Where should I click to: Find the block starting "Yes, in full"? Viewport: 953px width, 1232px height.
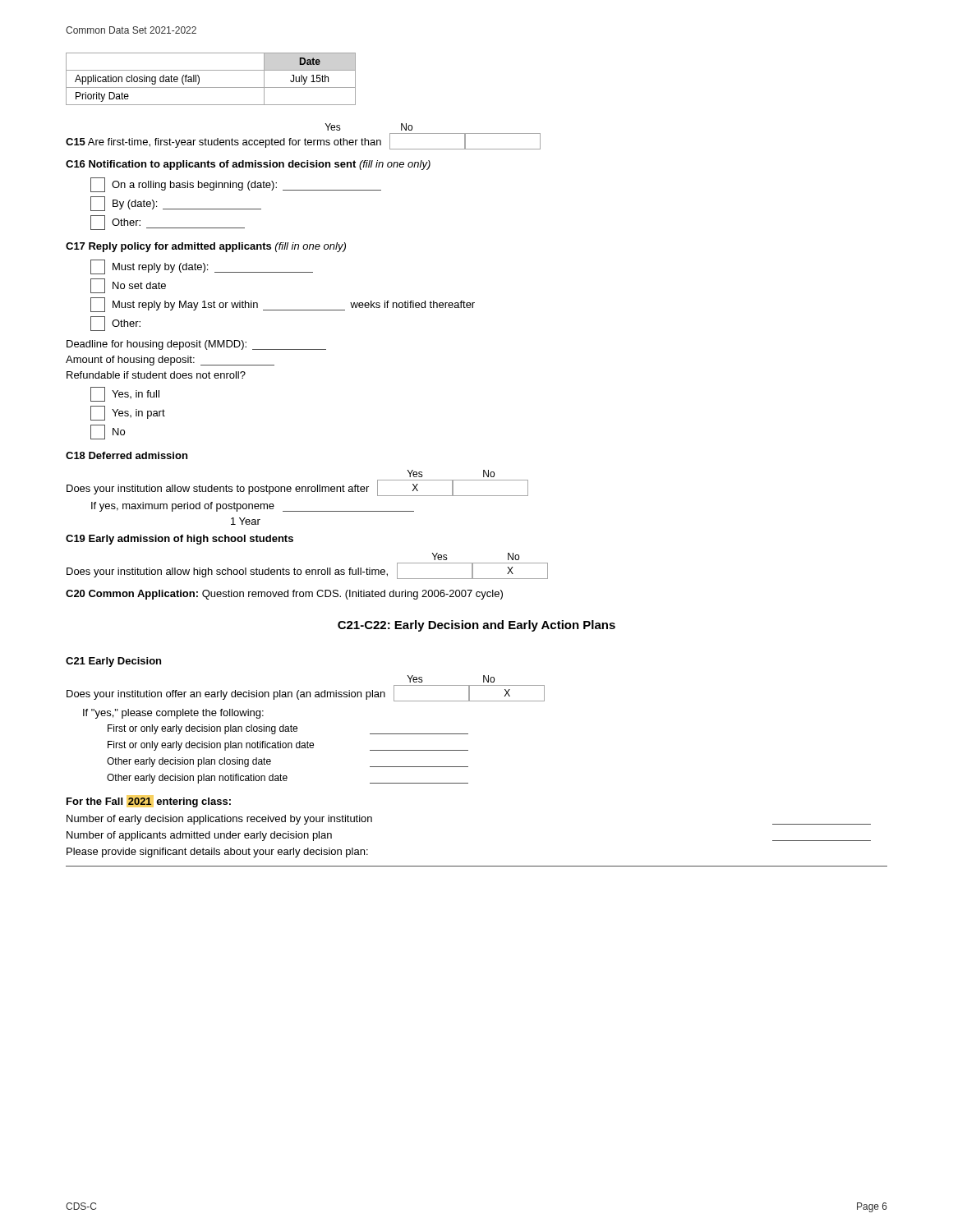(125, 394)
